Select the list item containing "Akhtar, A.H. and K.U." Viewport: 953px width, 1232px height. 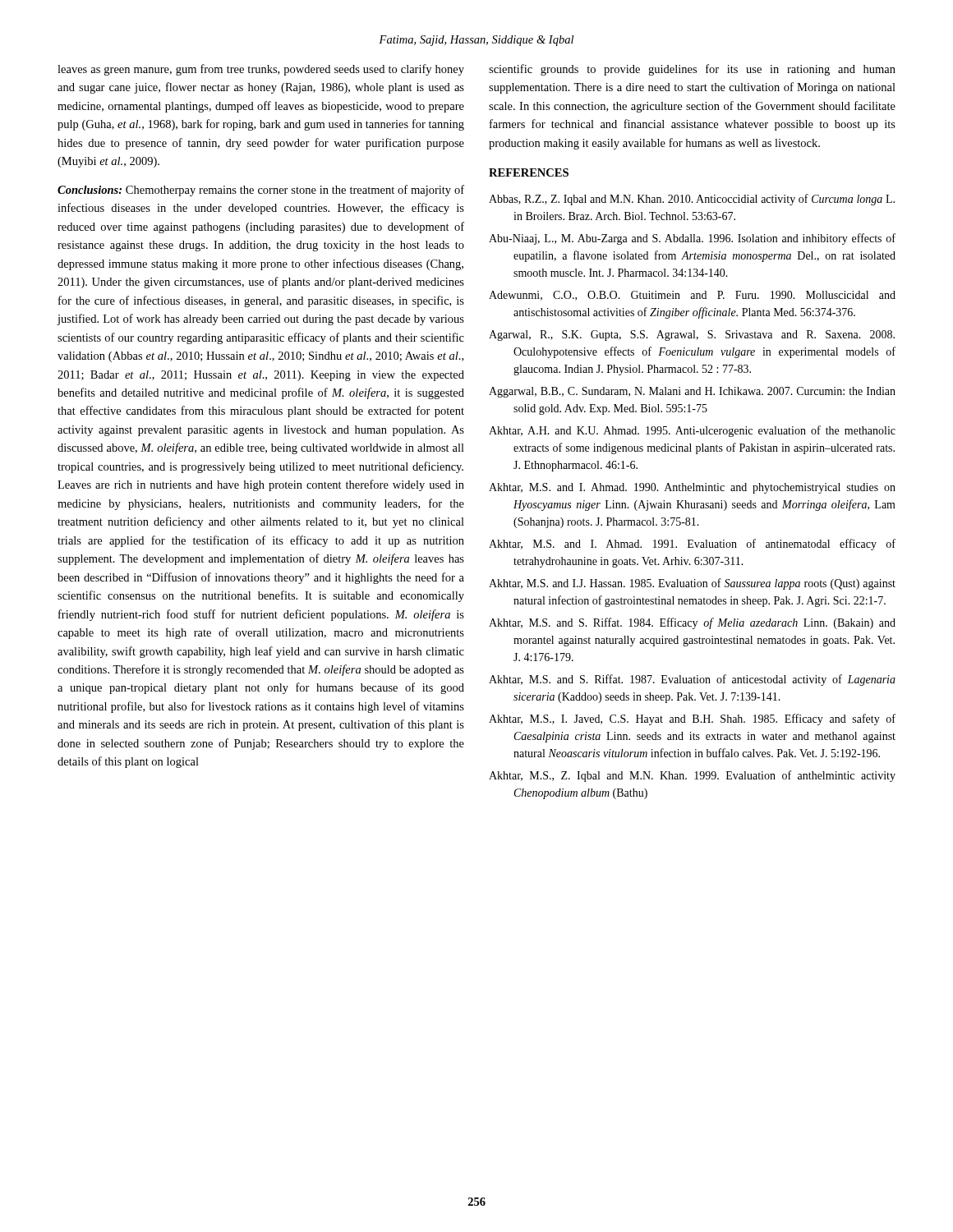point(692,448)
